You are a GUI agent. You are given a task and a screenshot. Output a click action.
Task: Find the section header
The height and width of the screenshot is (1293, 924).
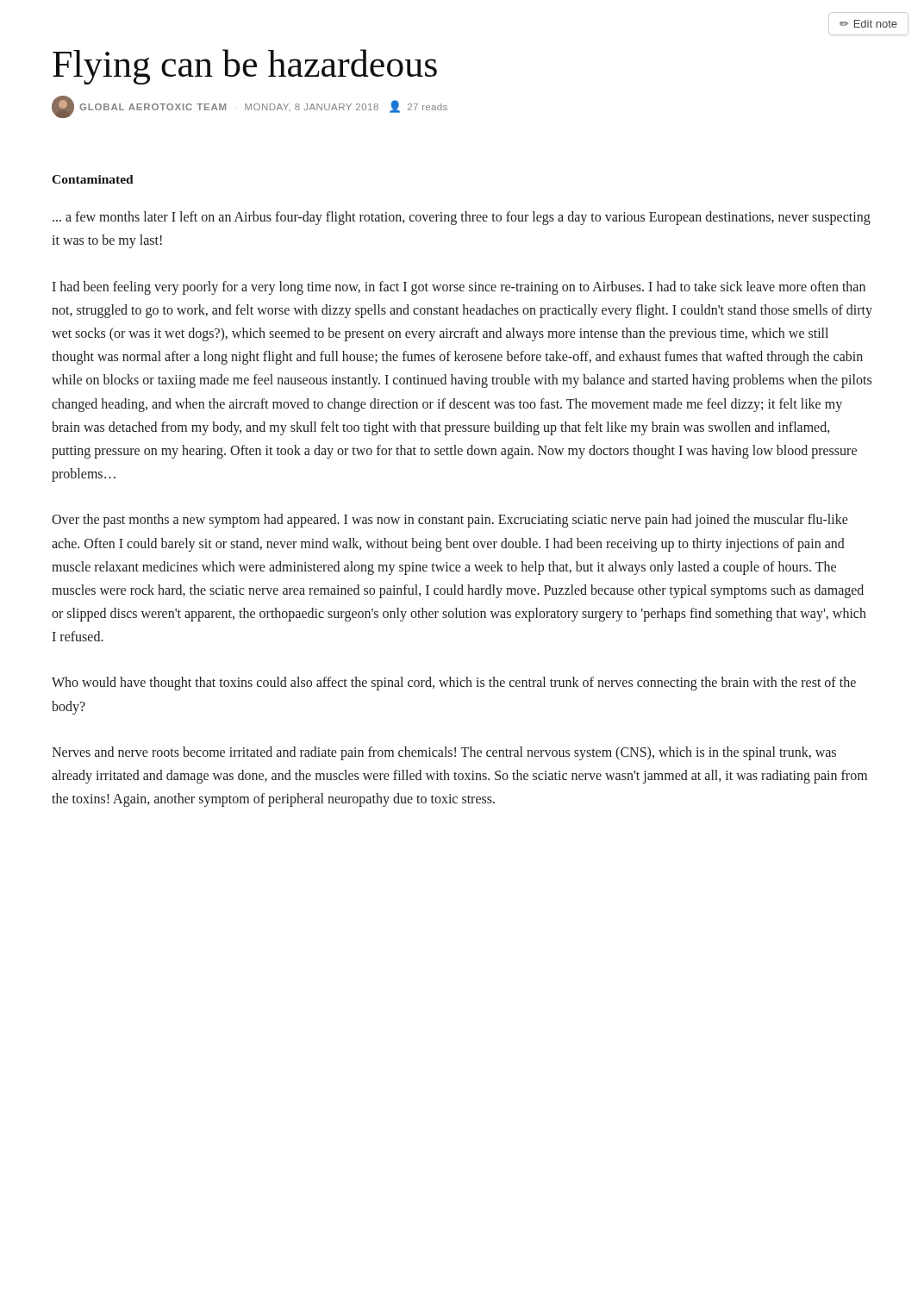point(93,178)
